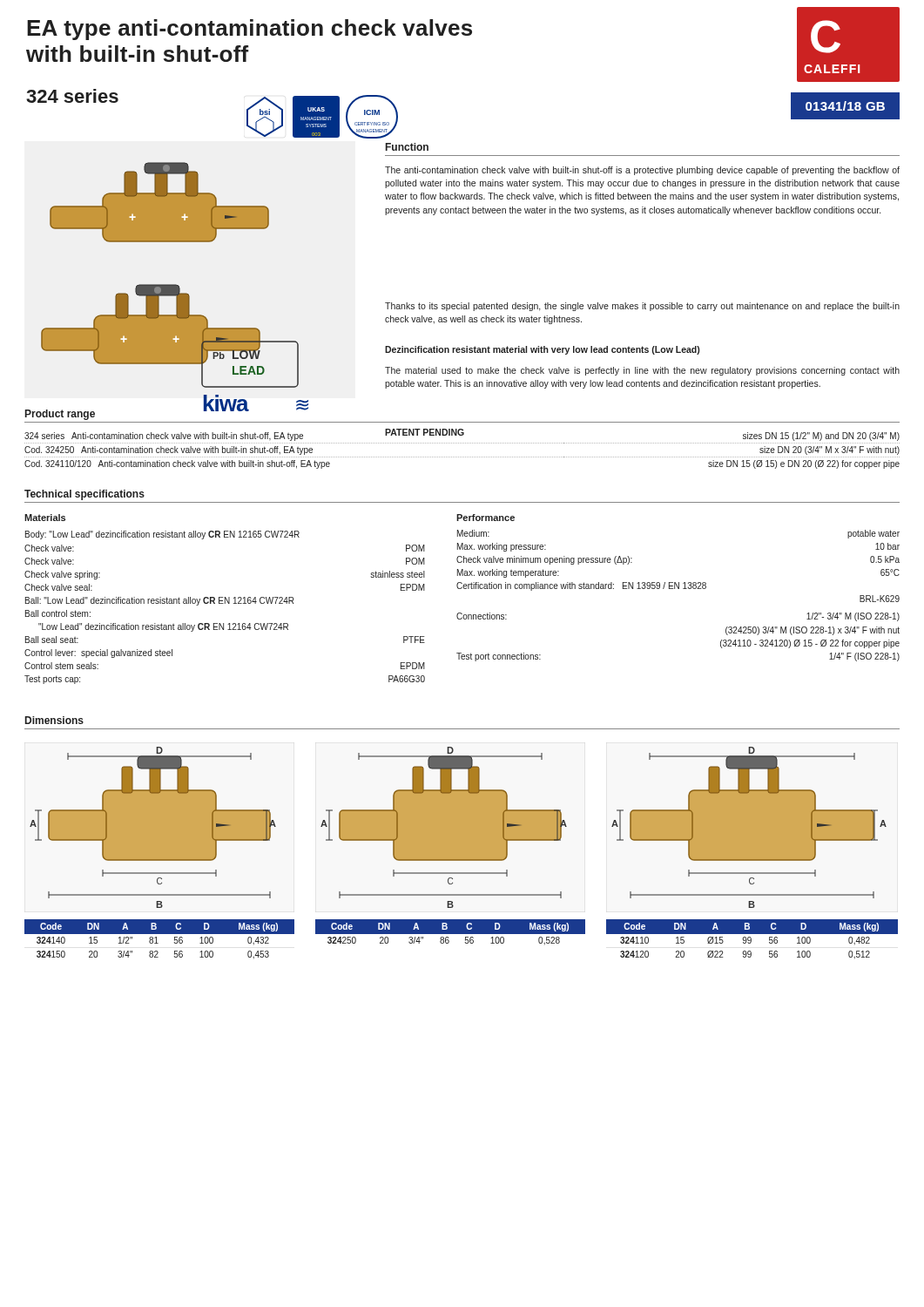The height and width of the screenshot is (1307, 924).
Task: Select the text block starting "The anti-contamination check valve"
Action: pos(642,190)
